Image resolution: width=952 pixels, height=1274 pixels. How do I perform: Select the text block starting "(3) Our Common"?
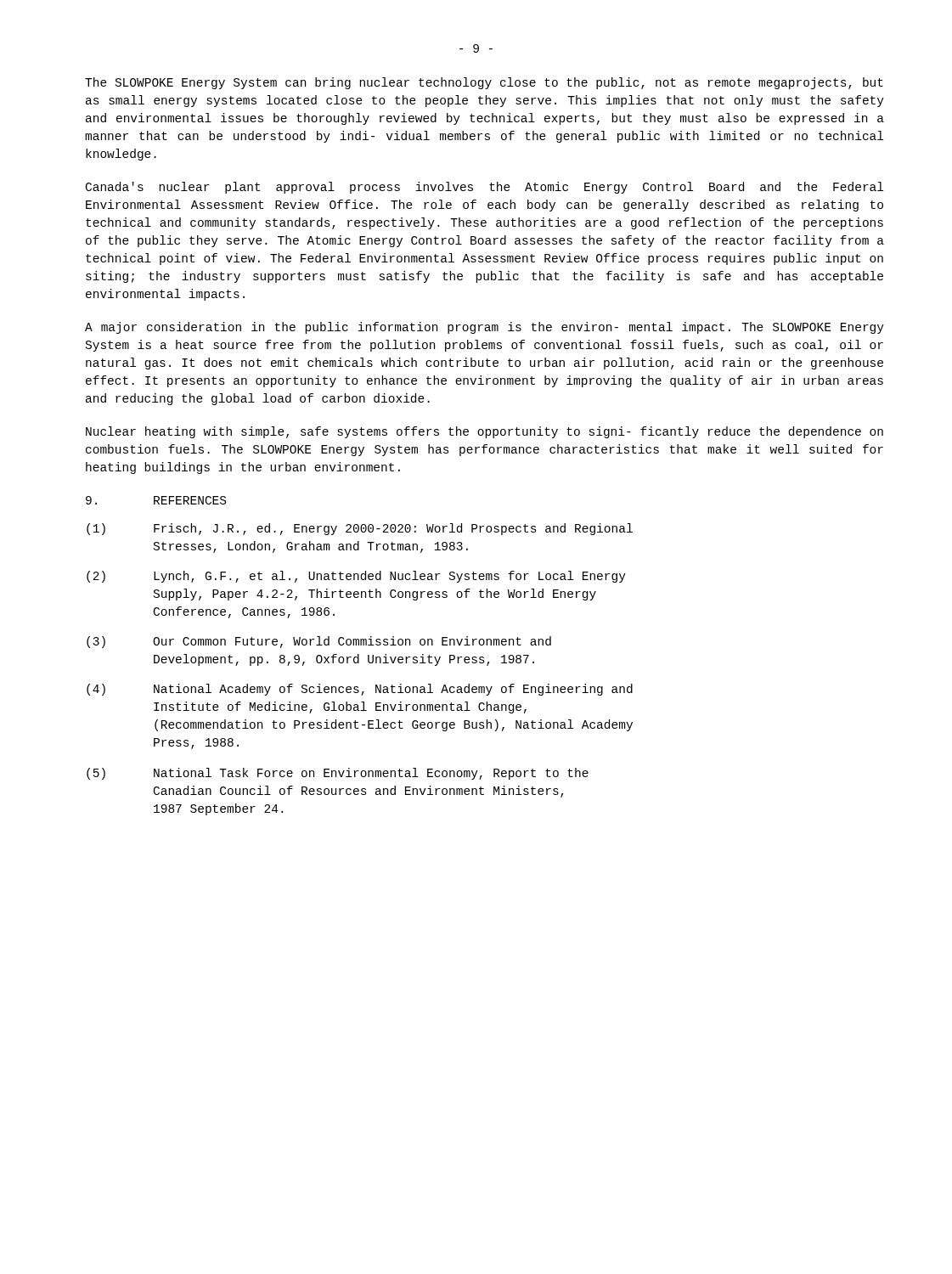pyautogui.click(x=484, y=652)
